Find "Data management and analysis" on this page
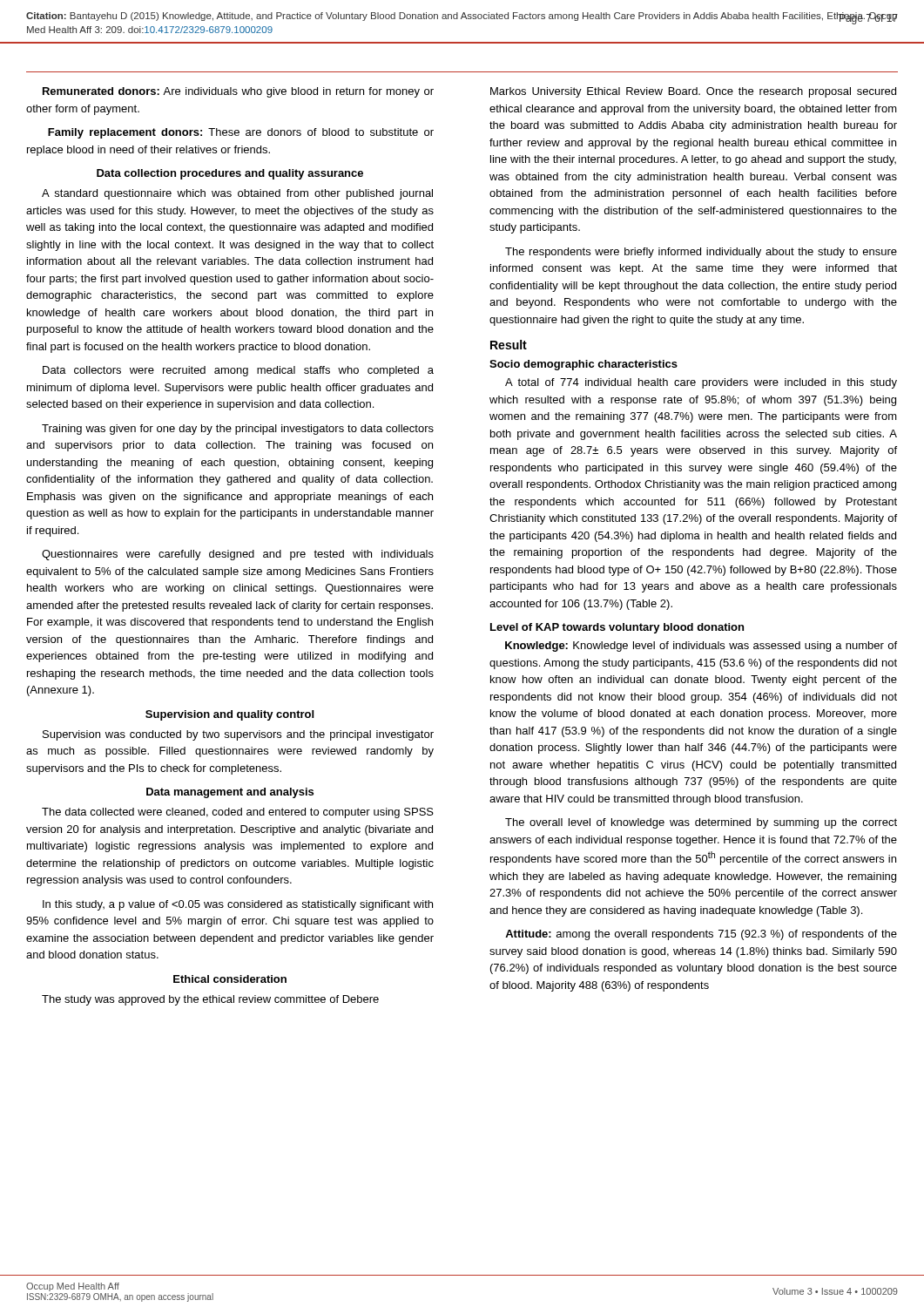924x1307 pixels. (x=230, y=792)
